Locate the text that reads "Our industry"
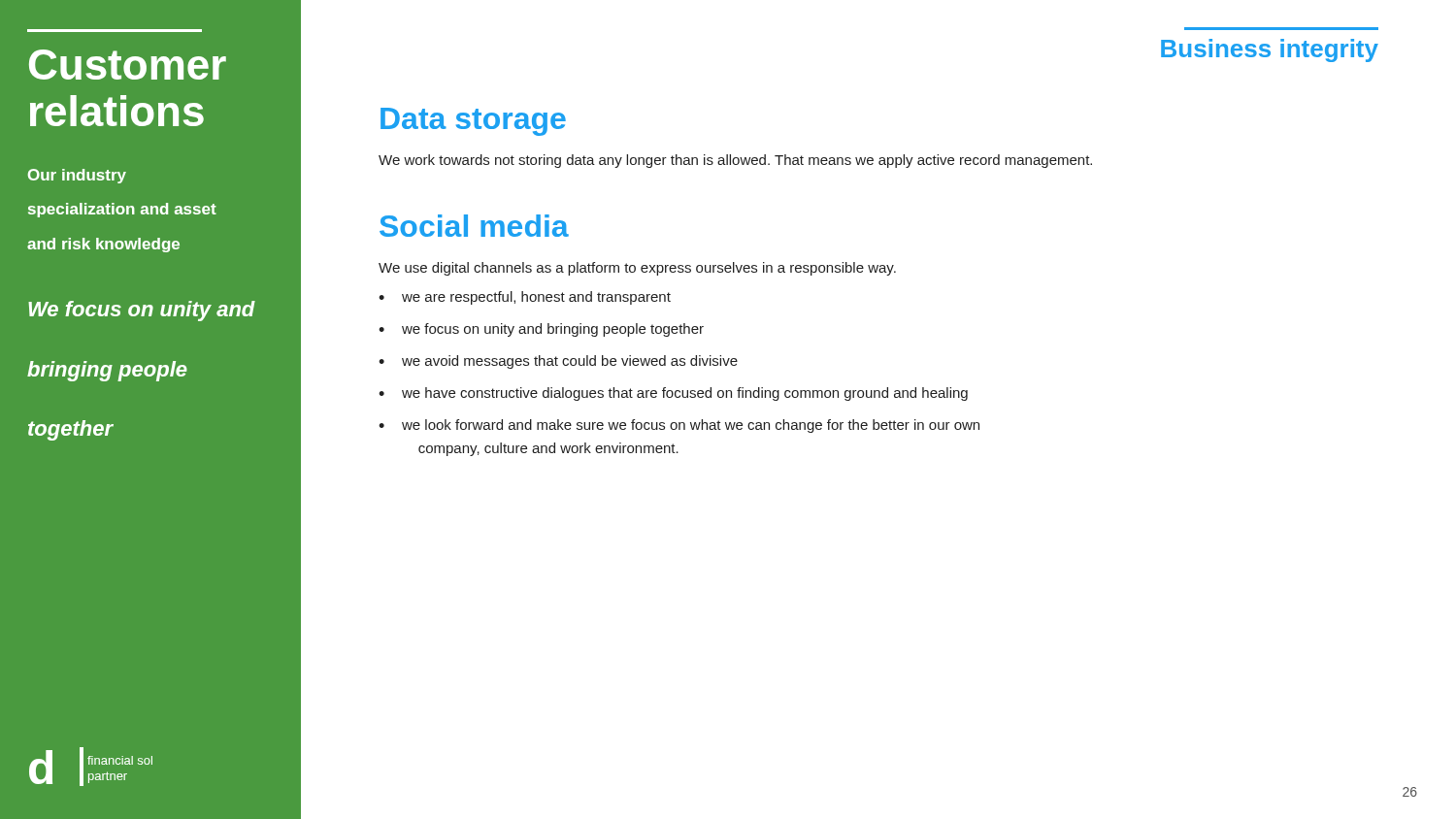 (77, 175)
